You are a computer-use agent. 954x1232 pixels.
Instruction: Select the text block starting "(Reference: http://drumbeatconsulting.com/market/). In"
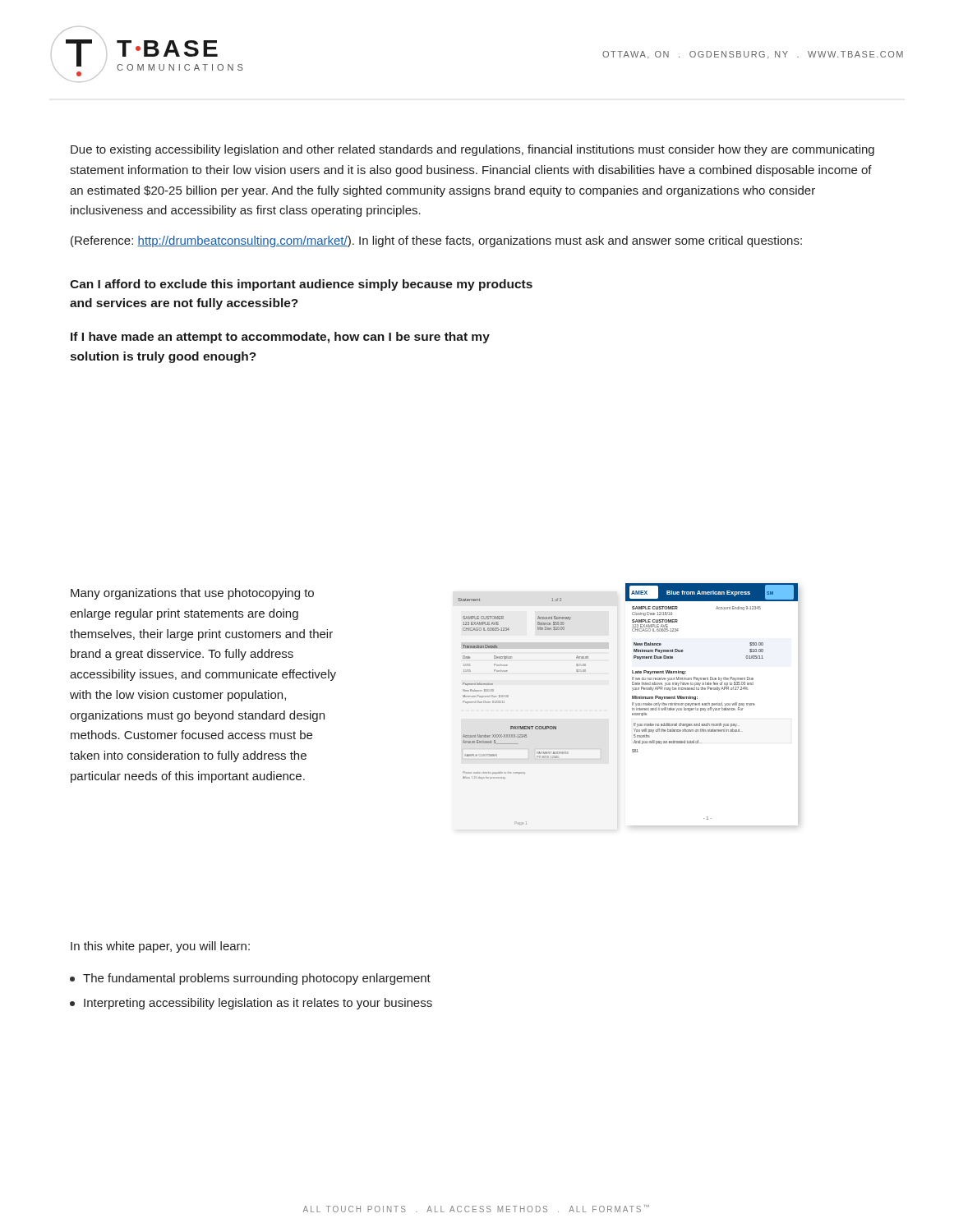436,240
